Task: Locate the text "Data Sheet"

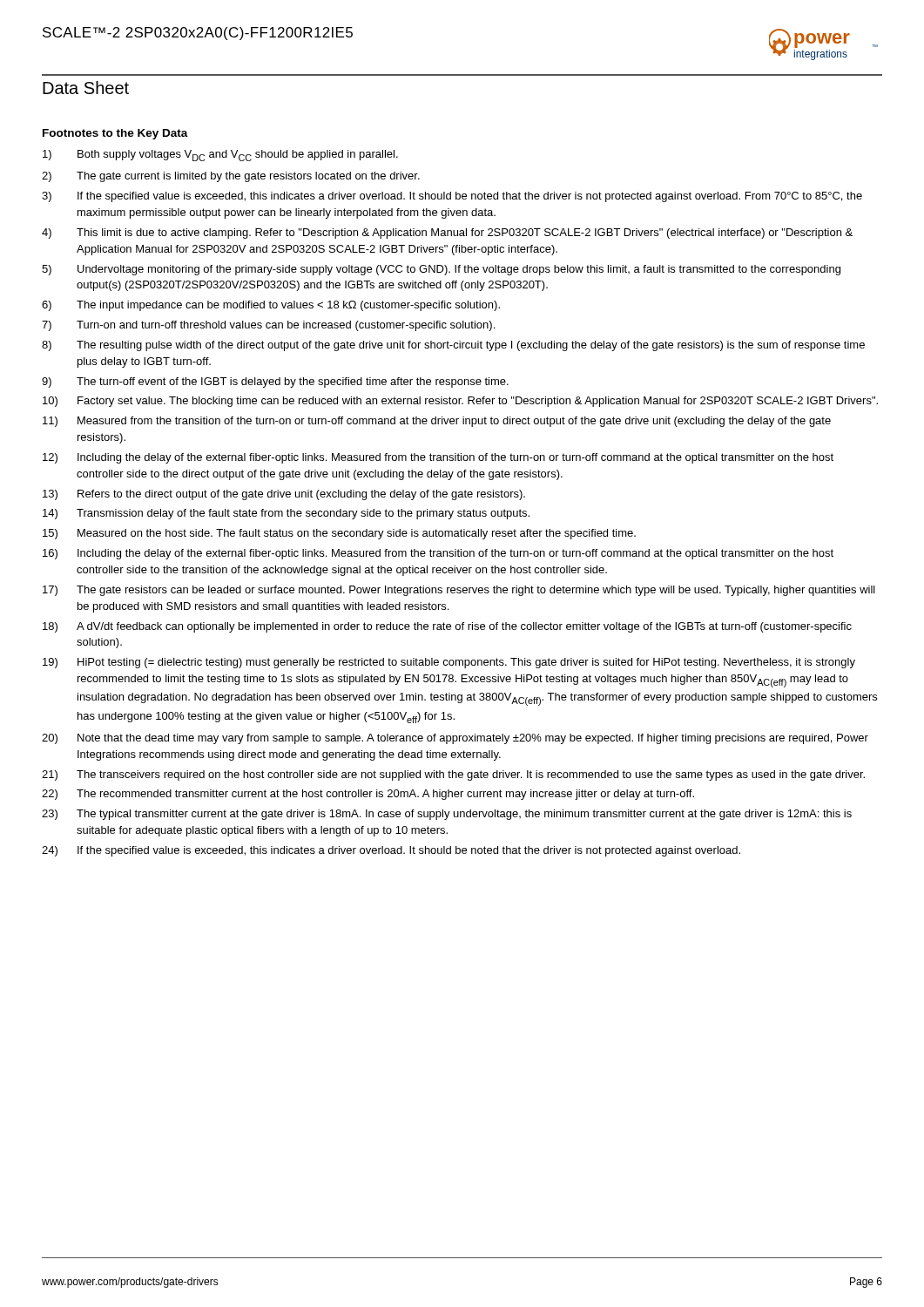Action: [85, 88]
